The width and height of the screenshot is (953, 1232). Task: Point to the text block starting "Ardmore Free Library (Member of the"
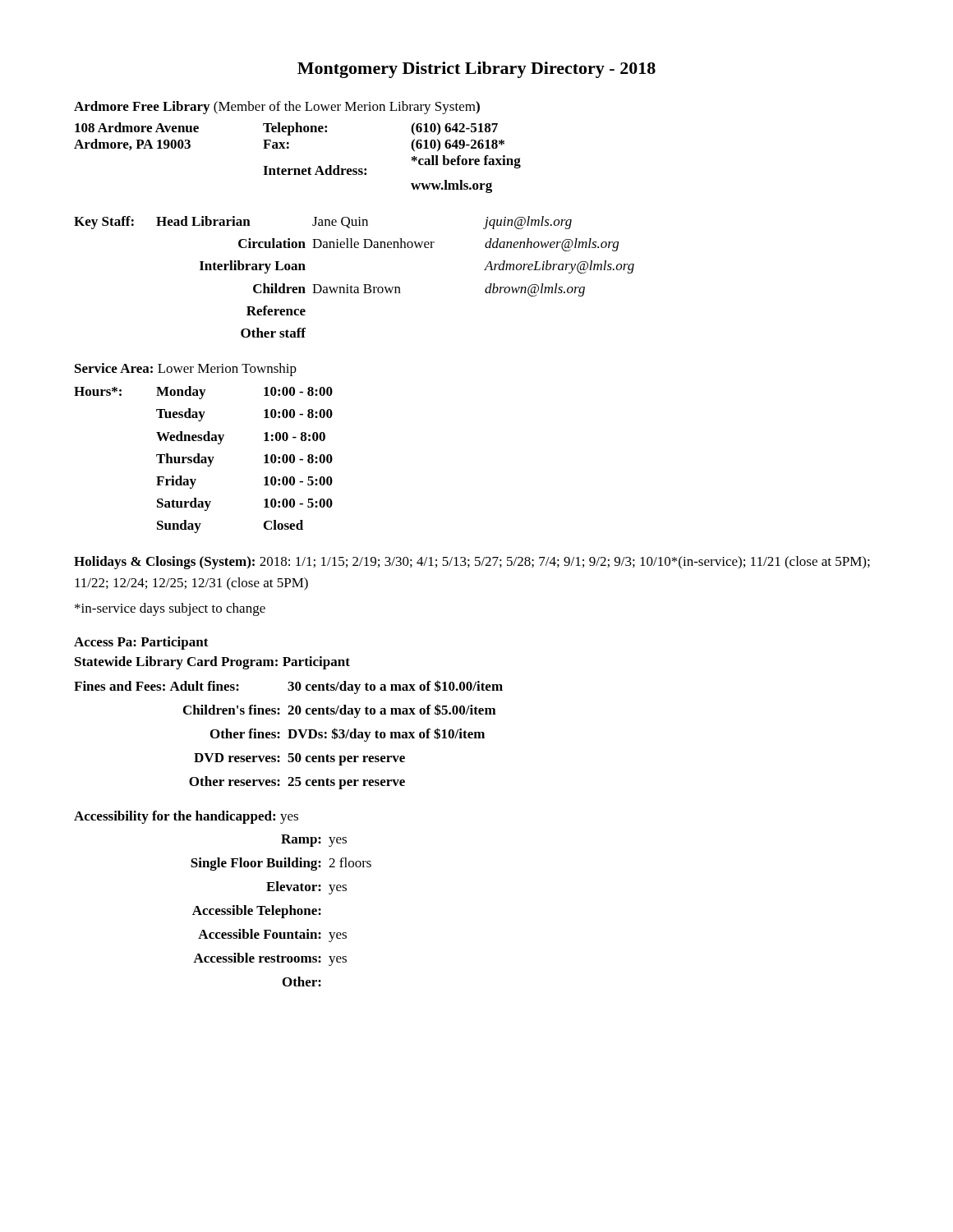coord(277,106)
